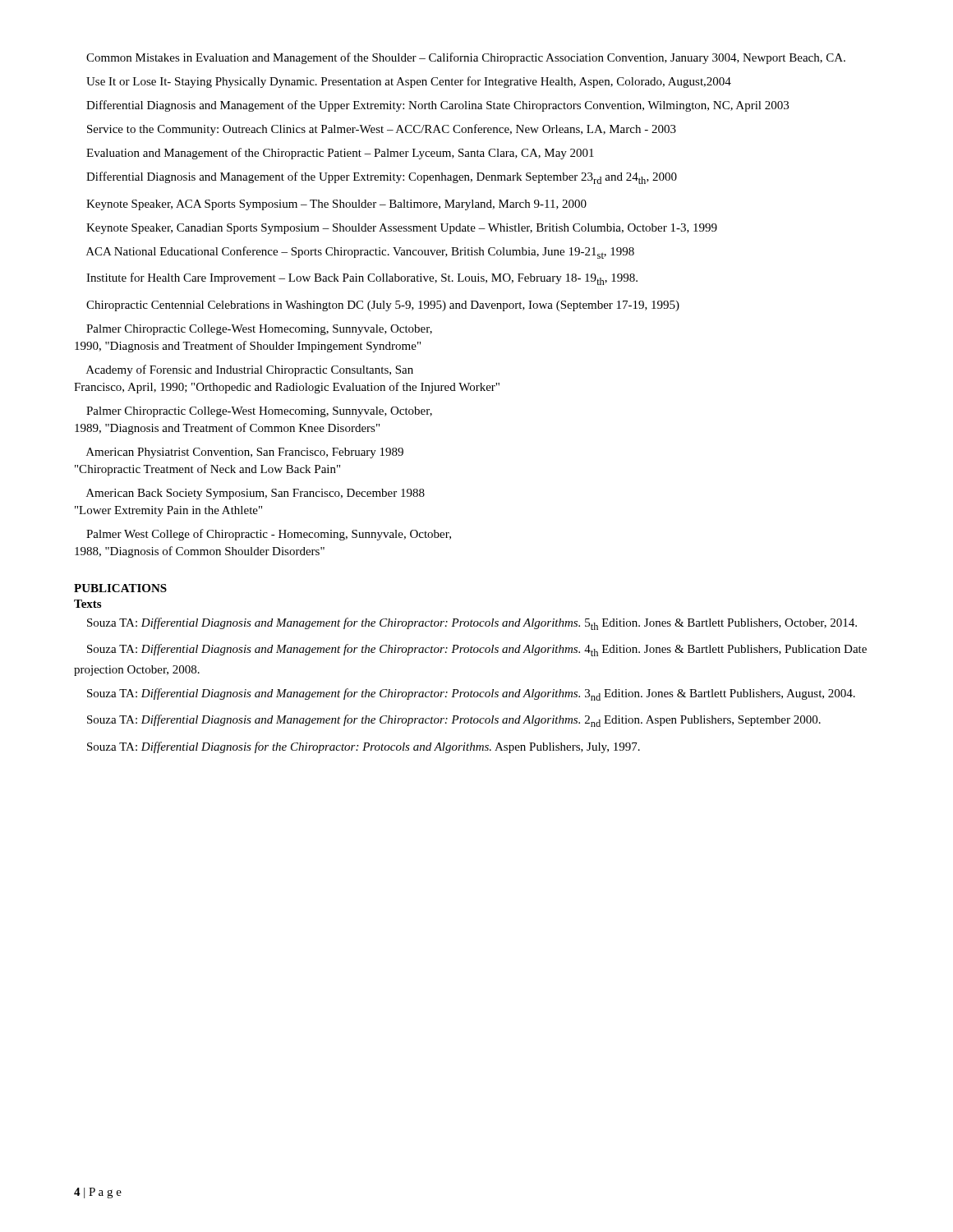The width and height of the screenshot is (953, 1232).
Task: Click on the region starting "American Physiatrist Convention, San Francisco, February 1989"
Action: pyautogui.click(x=239, y=460)
